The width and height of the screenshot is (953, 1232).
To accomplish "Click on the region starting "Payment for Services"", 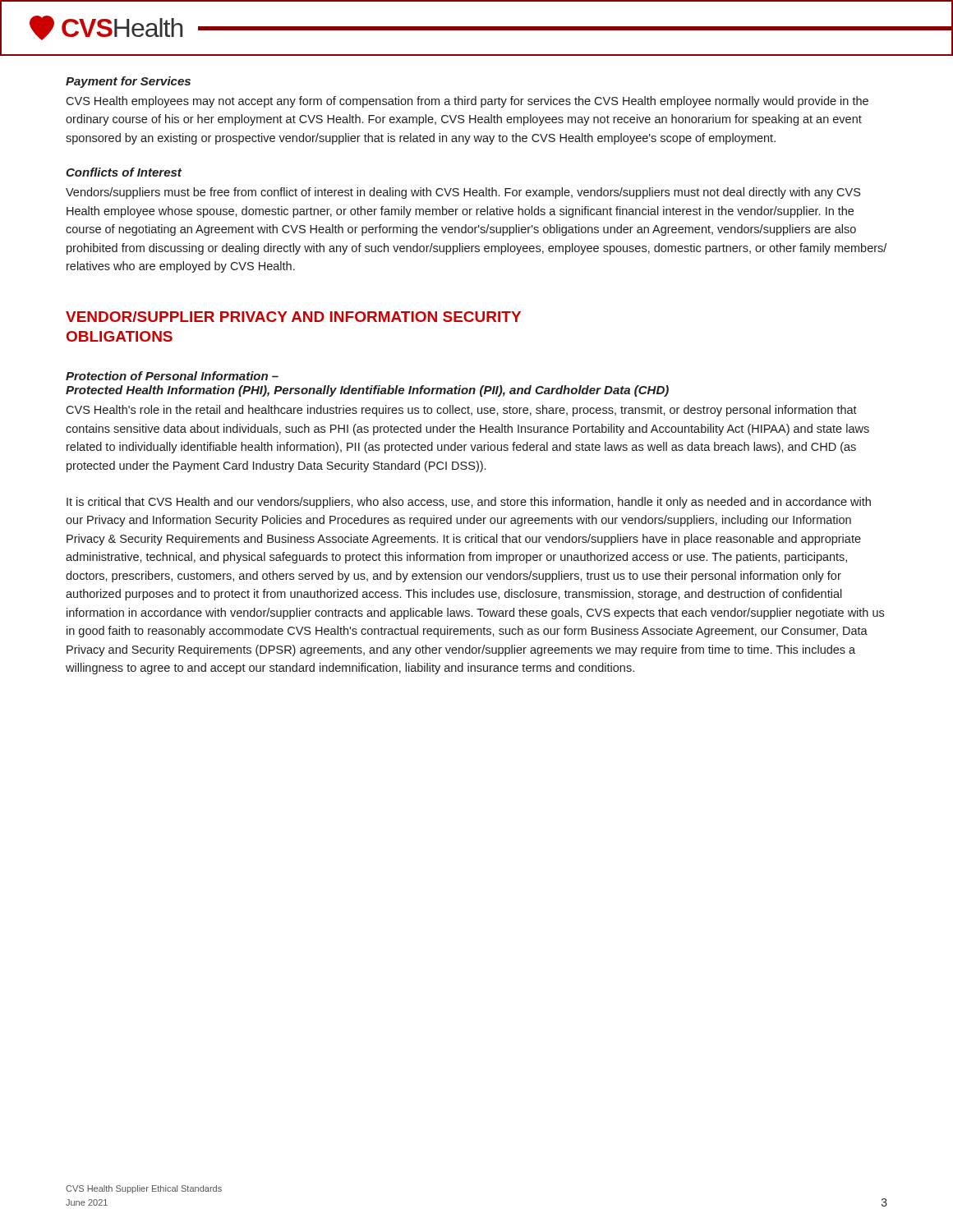I will click(x=128, y=81).
